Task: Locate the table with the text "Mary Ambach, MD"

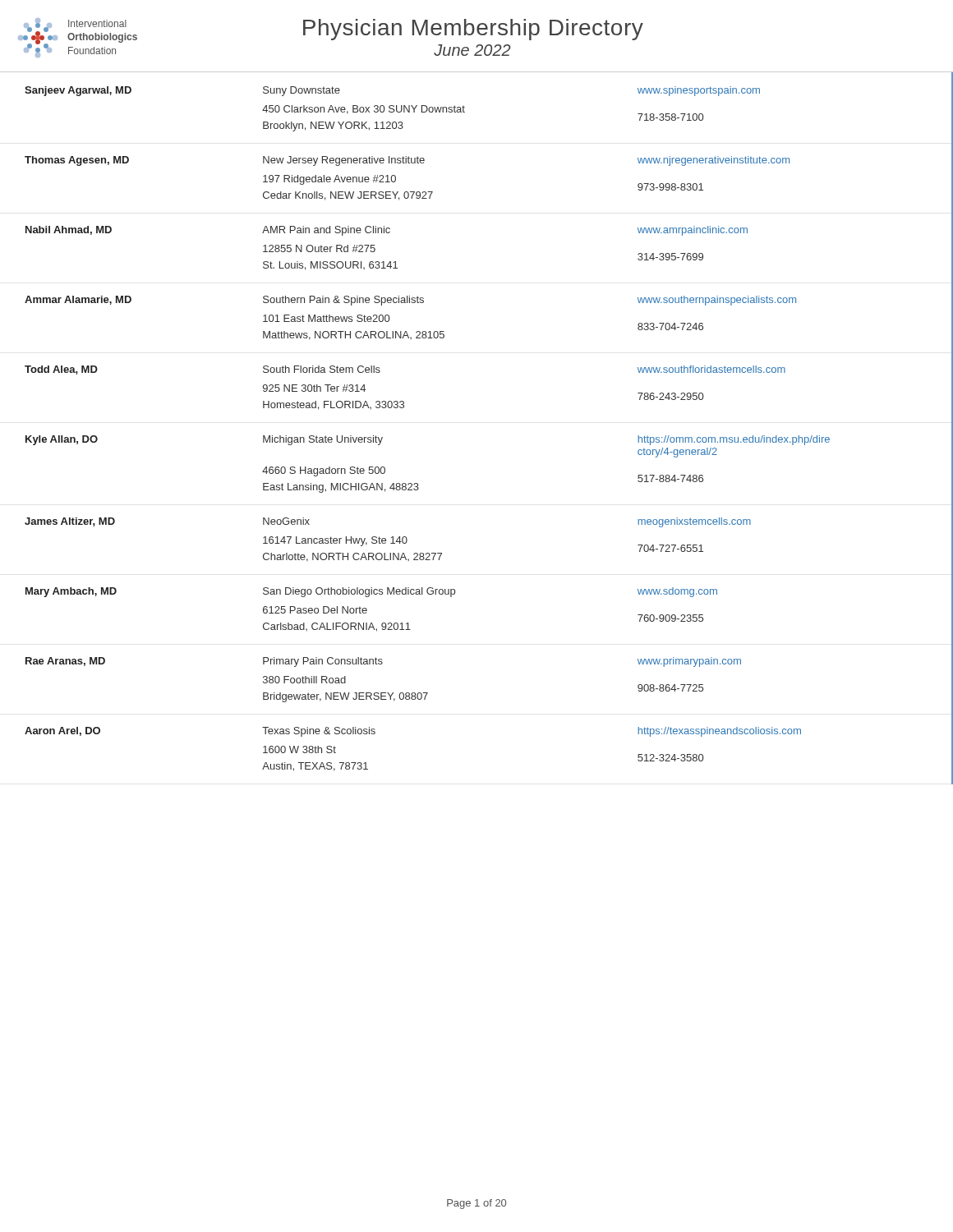Action: (476, 428)
